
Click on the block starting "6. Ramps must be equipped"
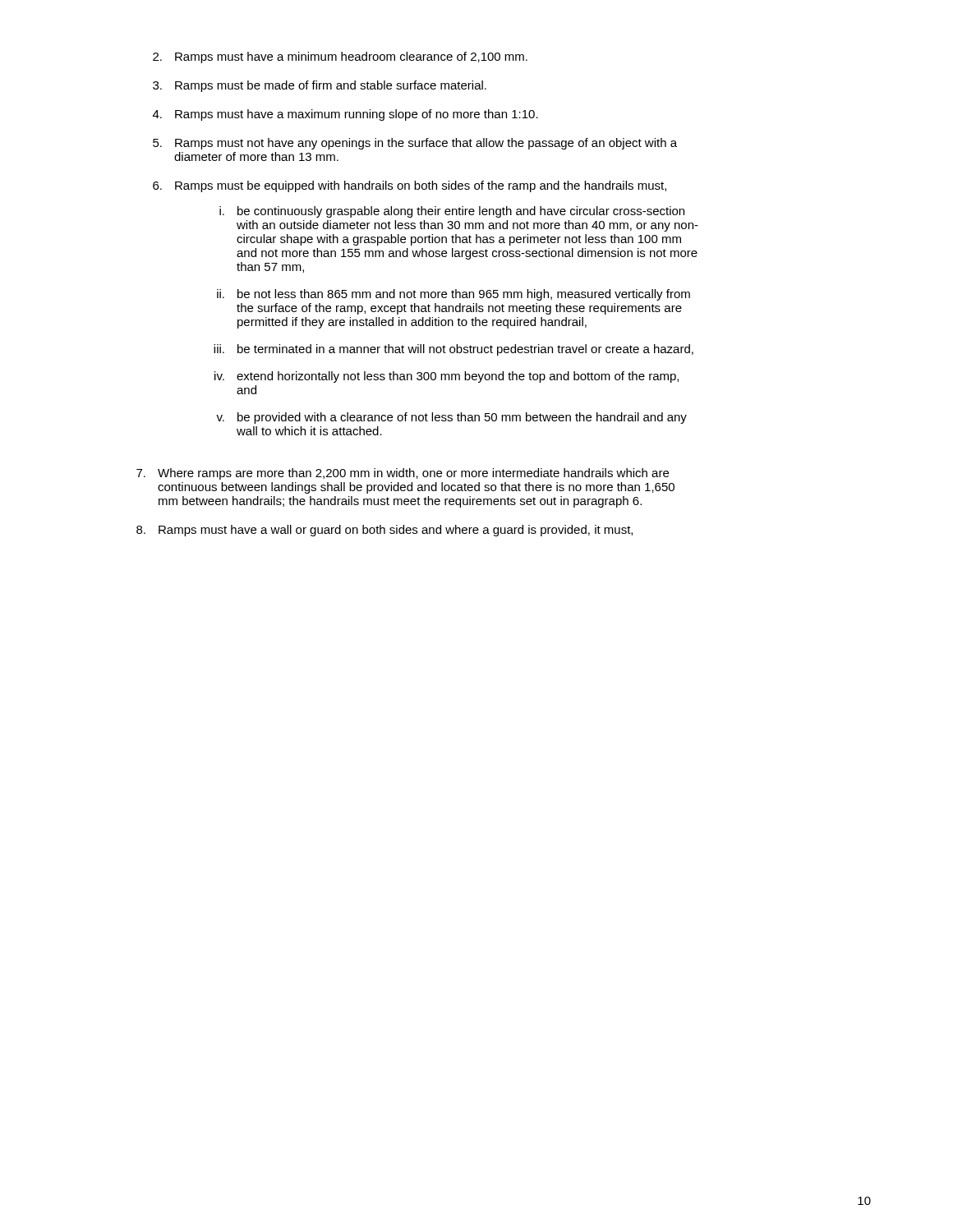point(411,315)
